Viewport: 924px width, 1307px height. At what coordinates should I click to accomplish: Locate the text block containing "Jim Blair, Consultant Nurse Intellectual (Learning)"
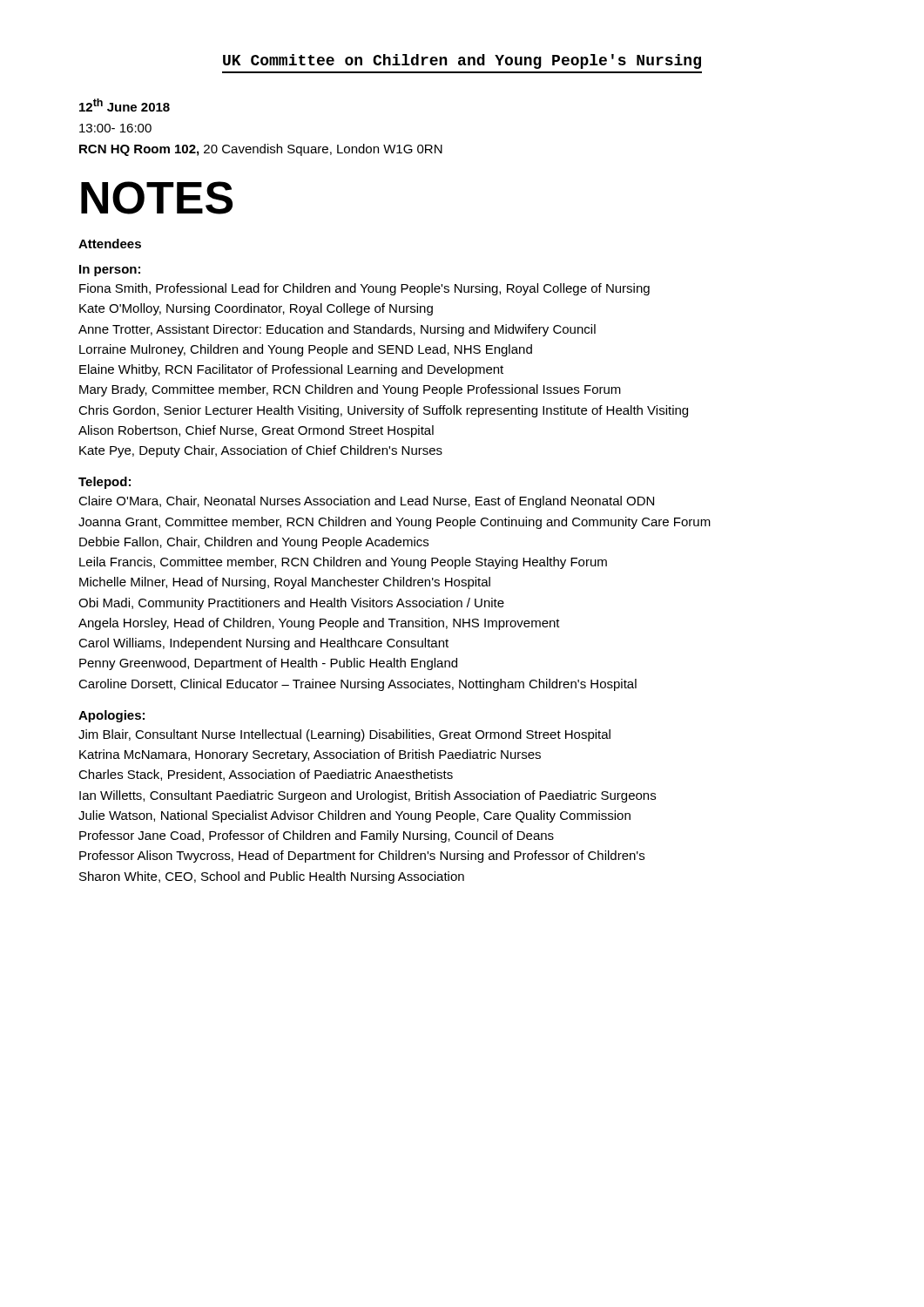367,805
